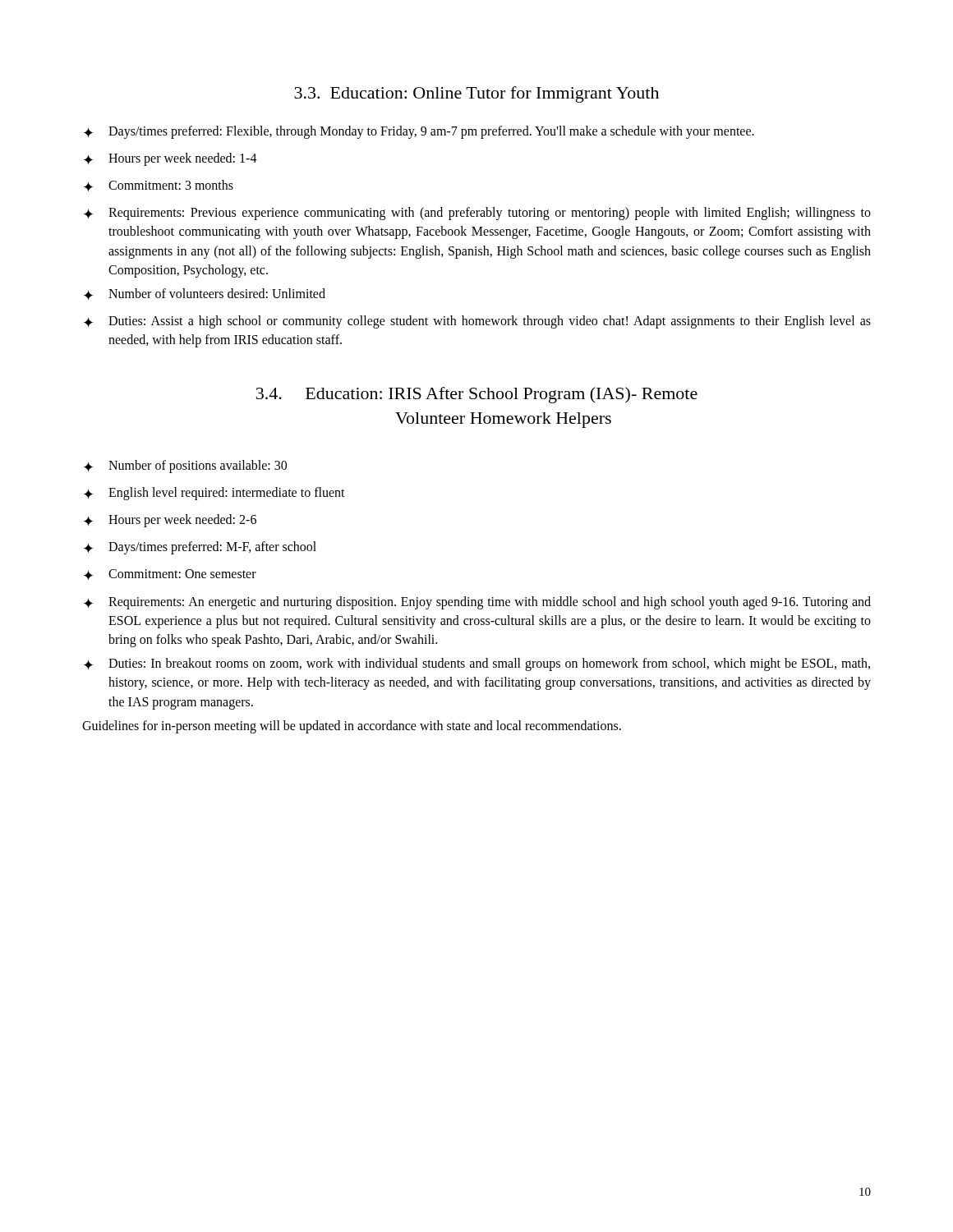Point to the text block starting "3.4. Education: IRIS After"
Screen dimensions: 1232x953
476,405
